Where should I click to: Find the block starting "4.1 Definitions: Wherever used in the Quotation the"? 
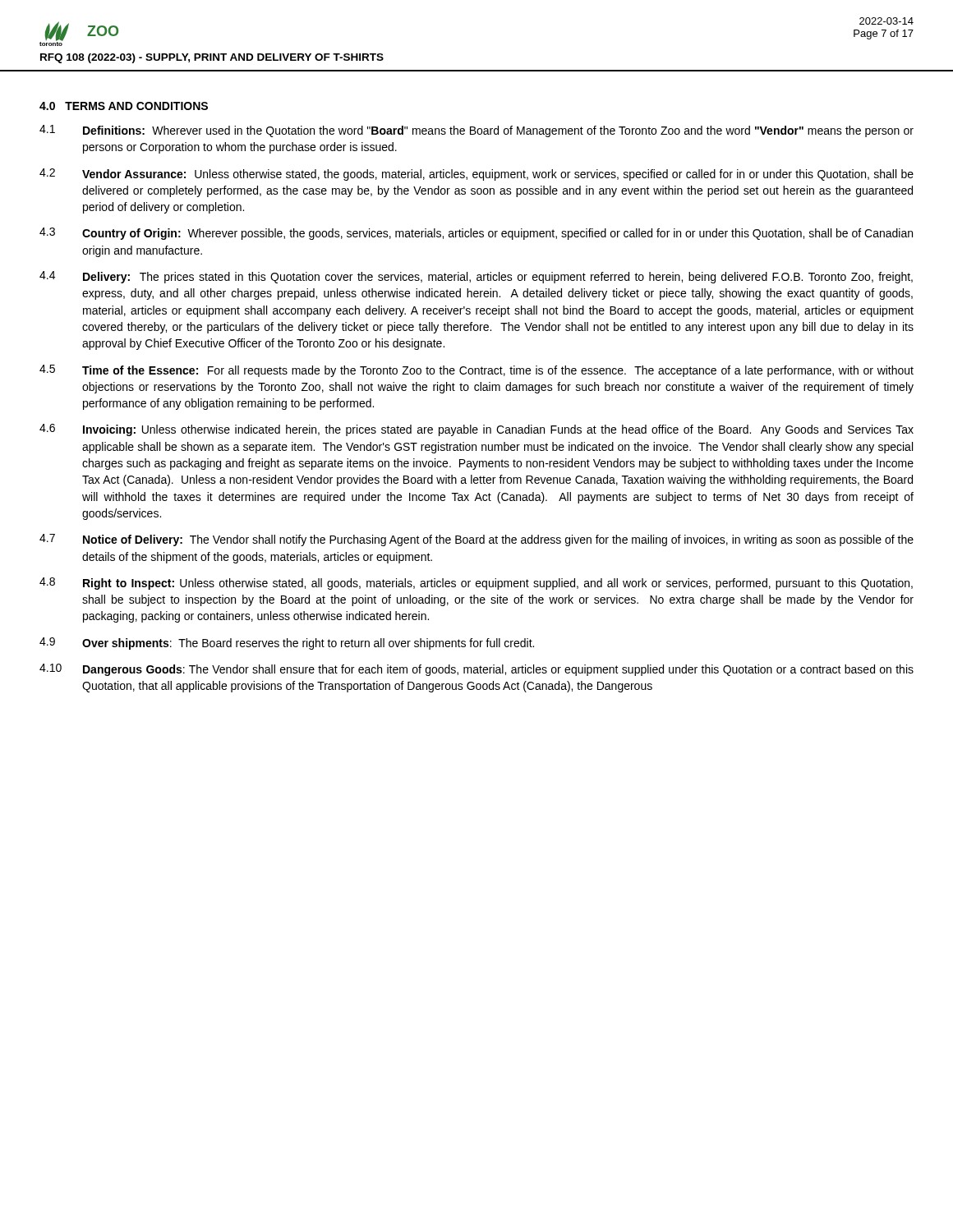(x=476, y=139)
